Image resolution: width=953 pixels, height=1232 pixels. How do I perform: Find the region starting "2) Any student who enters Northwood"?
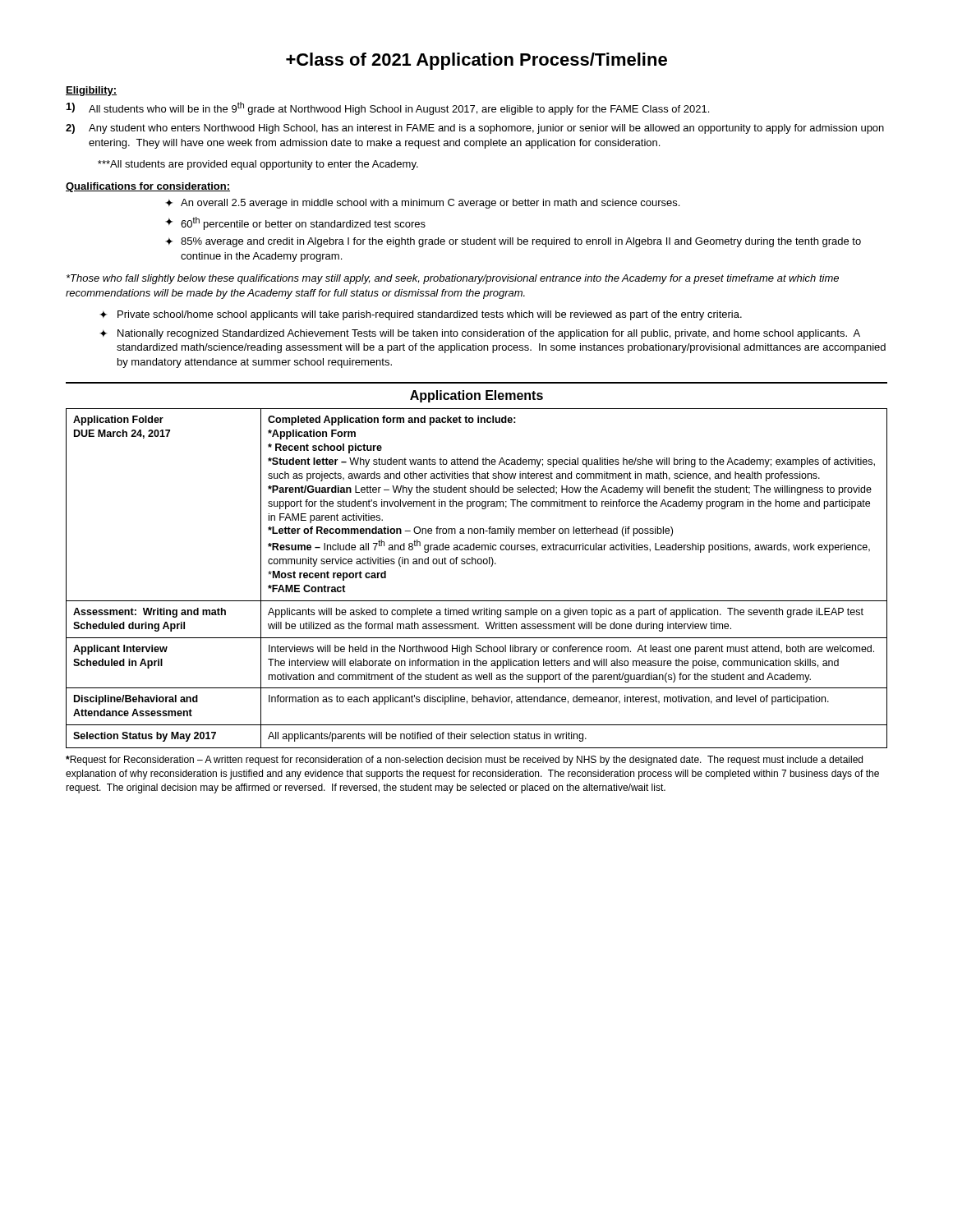pos(476,135)
